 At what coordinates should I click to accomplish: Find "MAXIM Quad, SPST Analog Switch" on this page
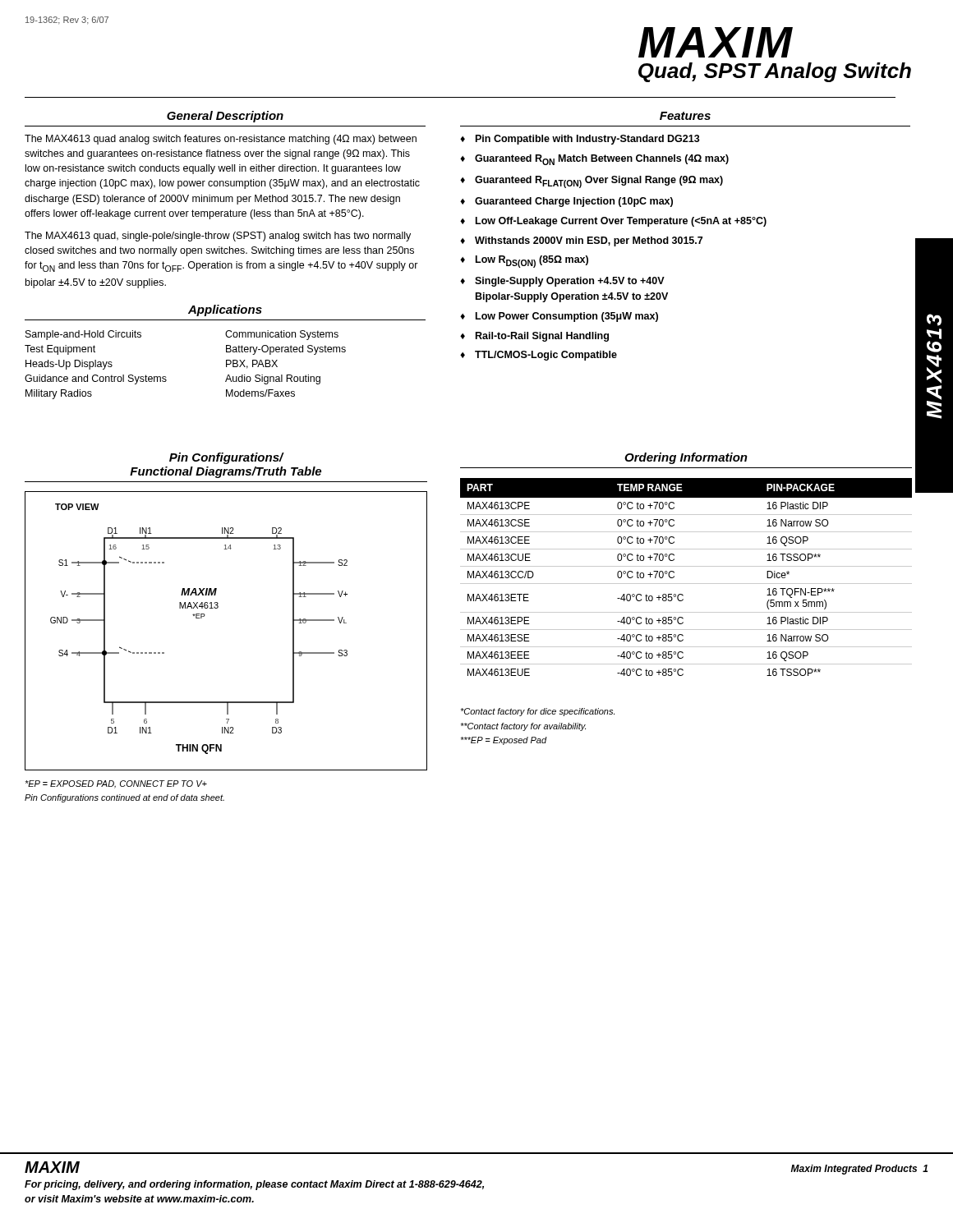point(775,51)
